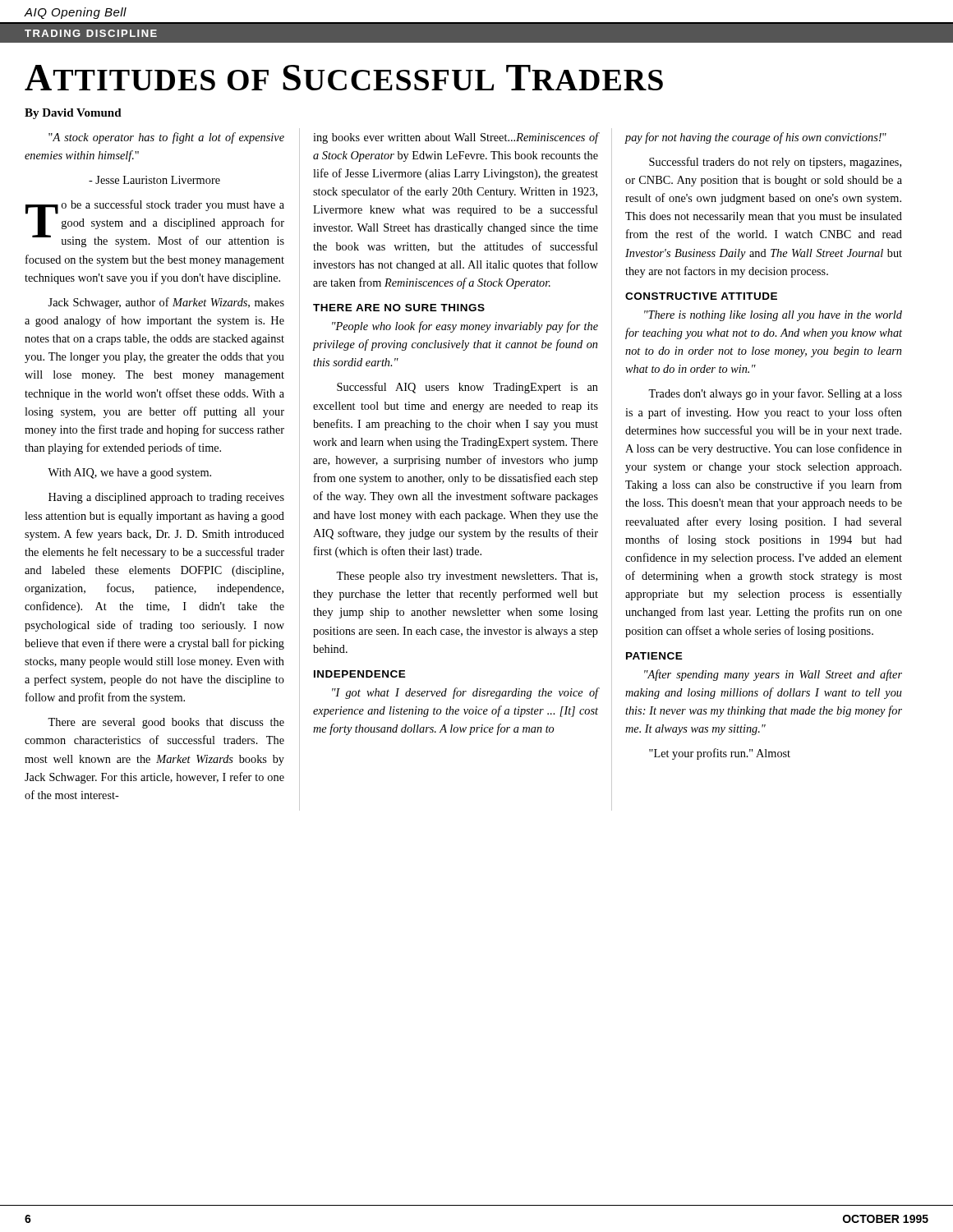Find the section header on this page that starts "THERE ARE NO"
This screenshot has height=1232, width=953.
coord(399,308)
